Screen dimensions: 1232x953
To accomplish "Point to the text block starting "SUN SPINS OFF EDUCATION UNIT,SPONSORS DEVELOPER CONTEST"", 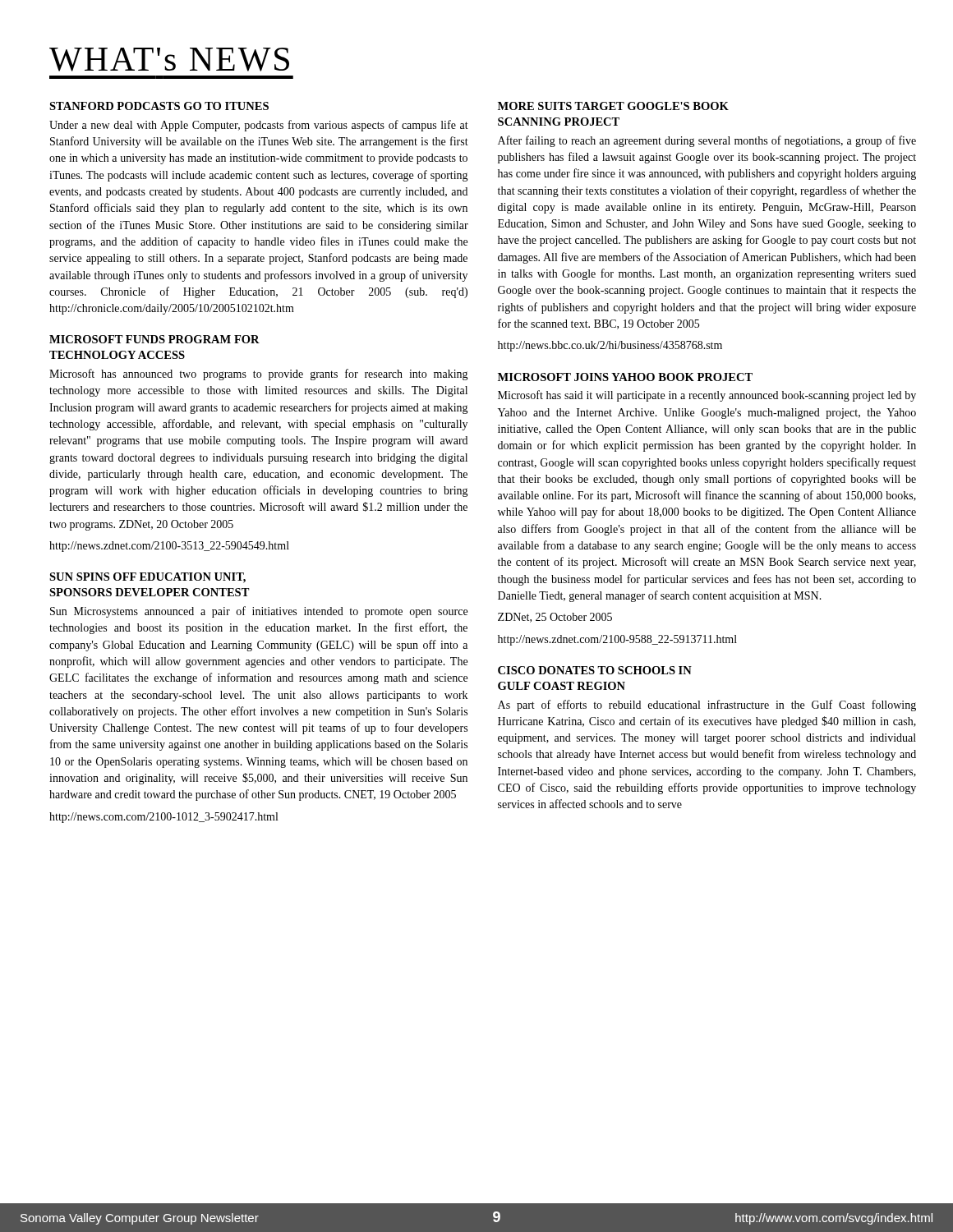I will pyautogui.click(x=149, y=585).
